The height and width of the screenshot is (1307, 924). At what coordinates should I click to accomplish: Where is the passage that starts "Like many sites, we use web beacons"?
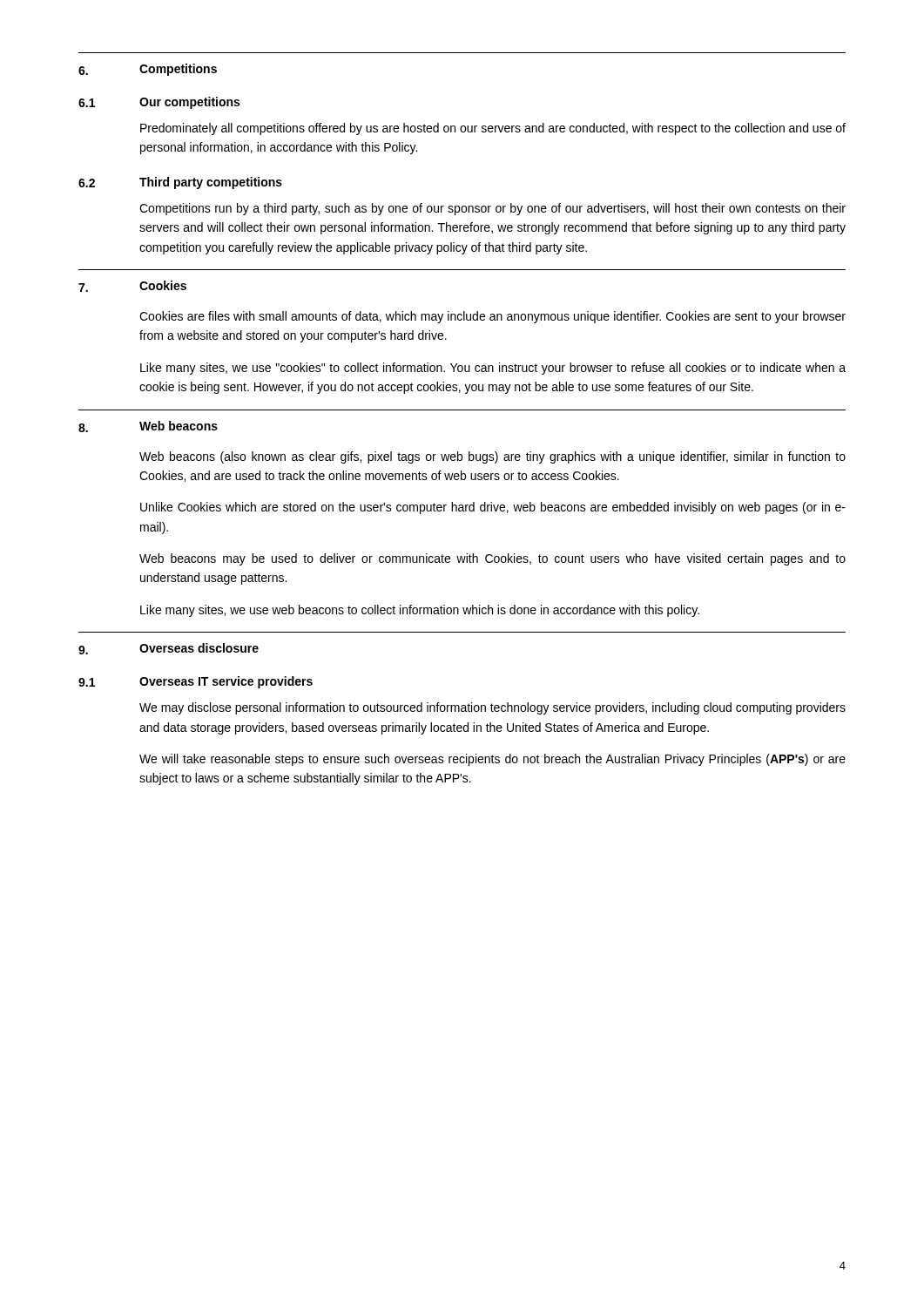coord(420,610)
